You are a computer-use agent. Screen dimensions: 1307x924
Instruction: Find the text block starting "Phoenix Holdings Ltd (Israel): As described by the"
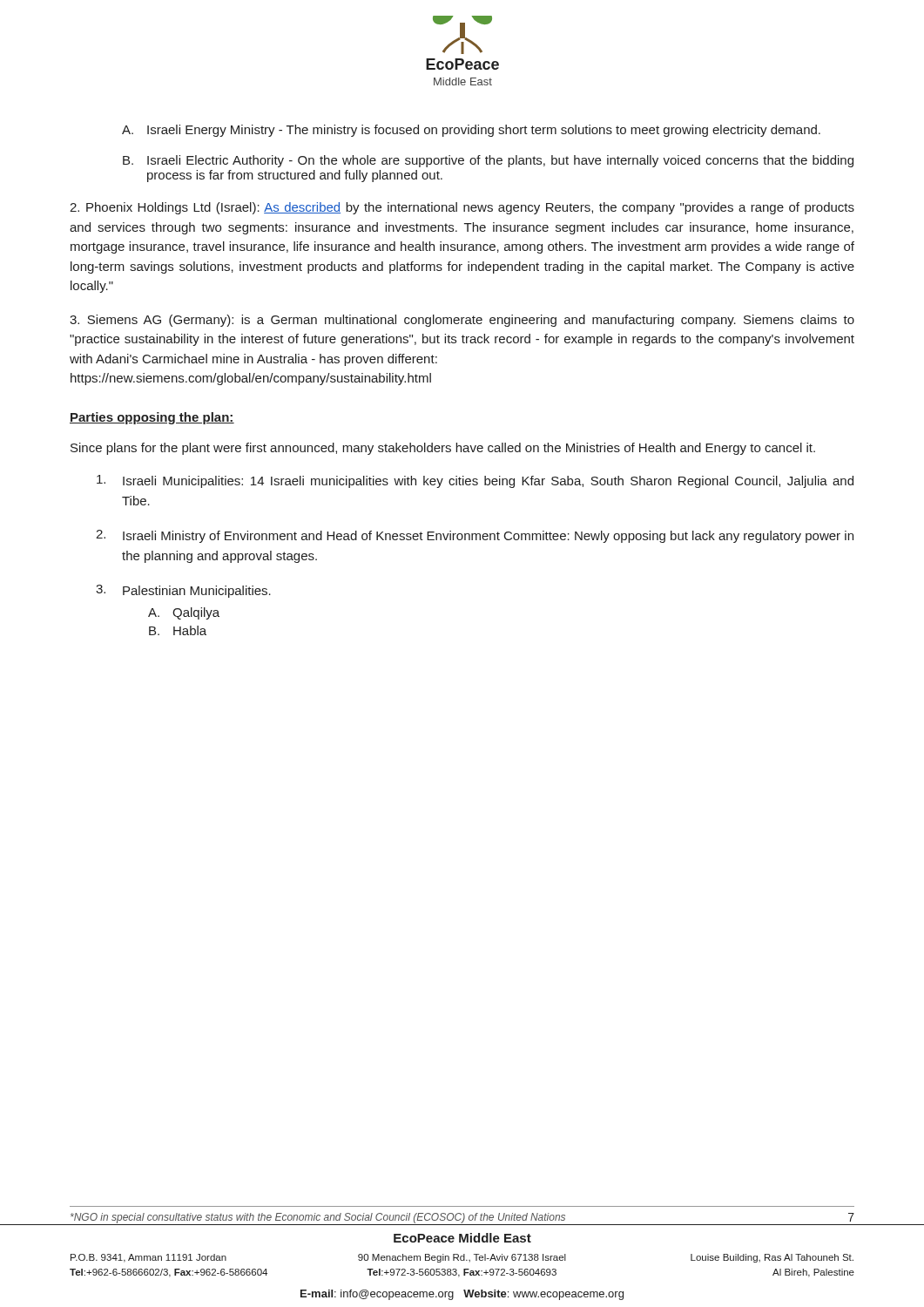click(x=462, y=247)
